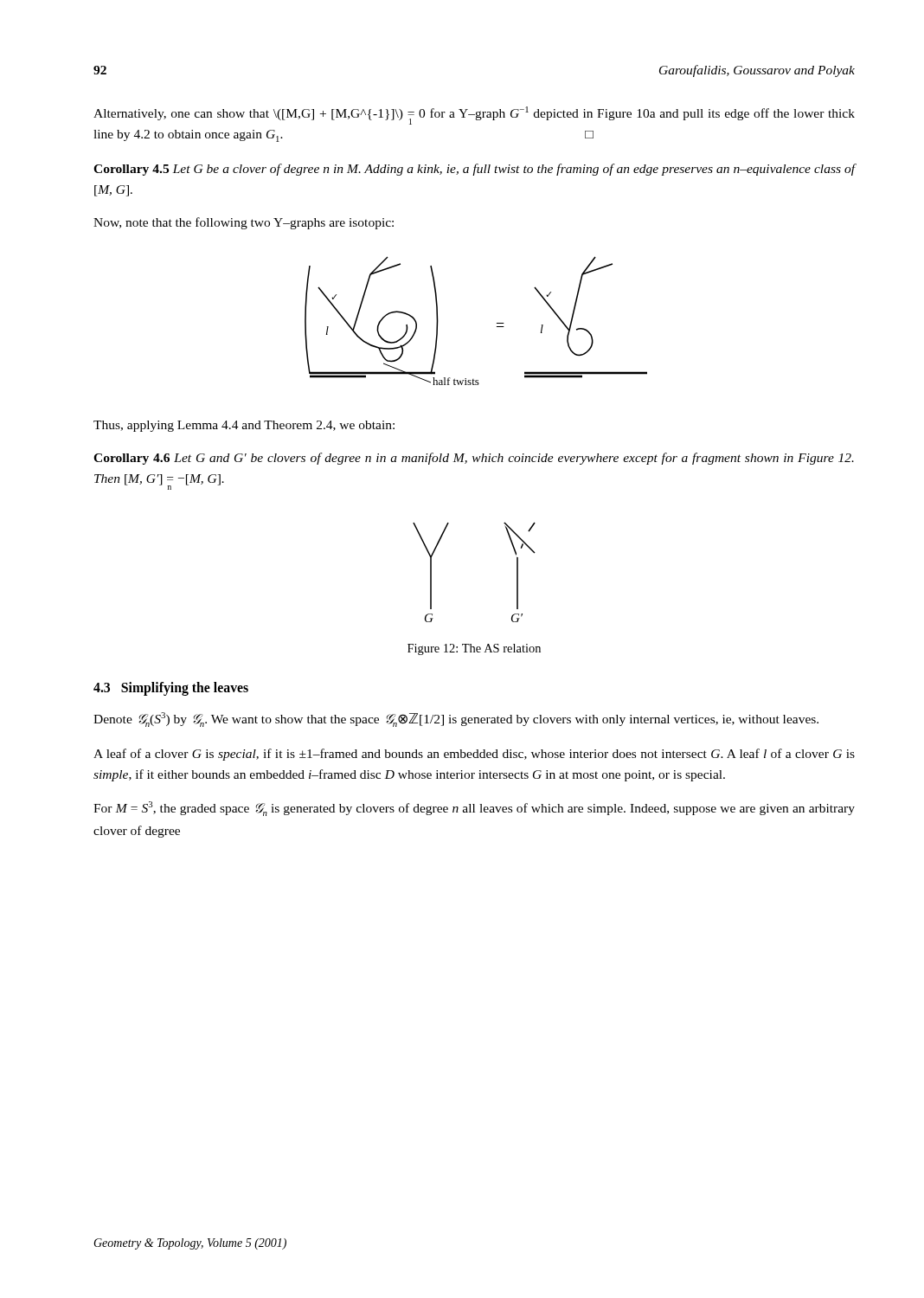Viewport: 924px width, 1298px height.
Task: Navigate to the passage starting "Corollary 4.6 Let G"
Action: coord(474,468)
